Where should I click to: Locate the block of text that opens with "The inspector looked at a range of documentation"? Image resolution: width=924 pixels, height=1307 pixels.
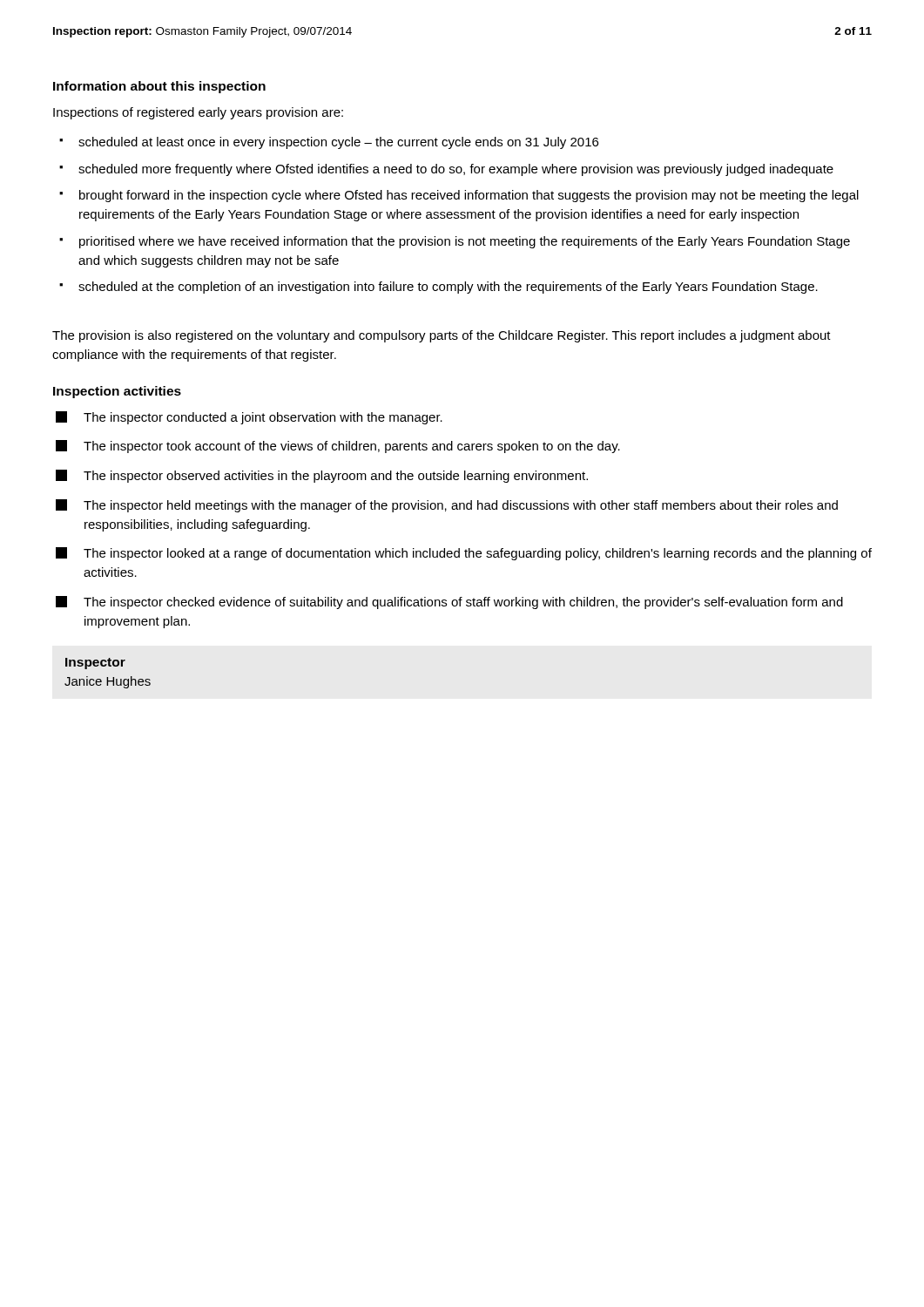coord(478,563)
